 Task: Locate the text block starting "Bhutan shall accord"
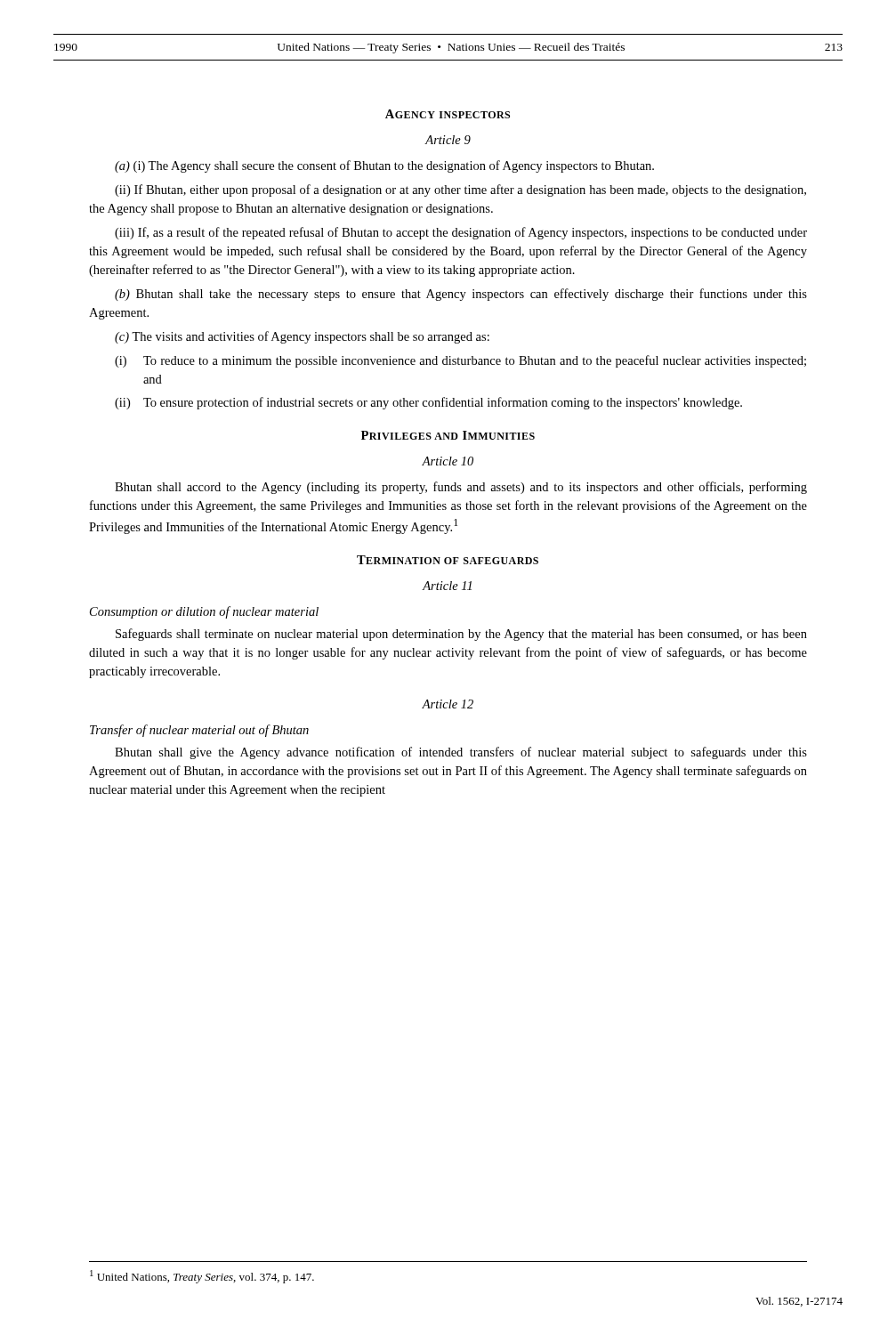(x=448, y=507)
